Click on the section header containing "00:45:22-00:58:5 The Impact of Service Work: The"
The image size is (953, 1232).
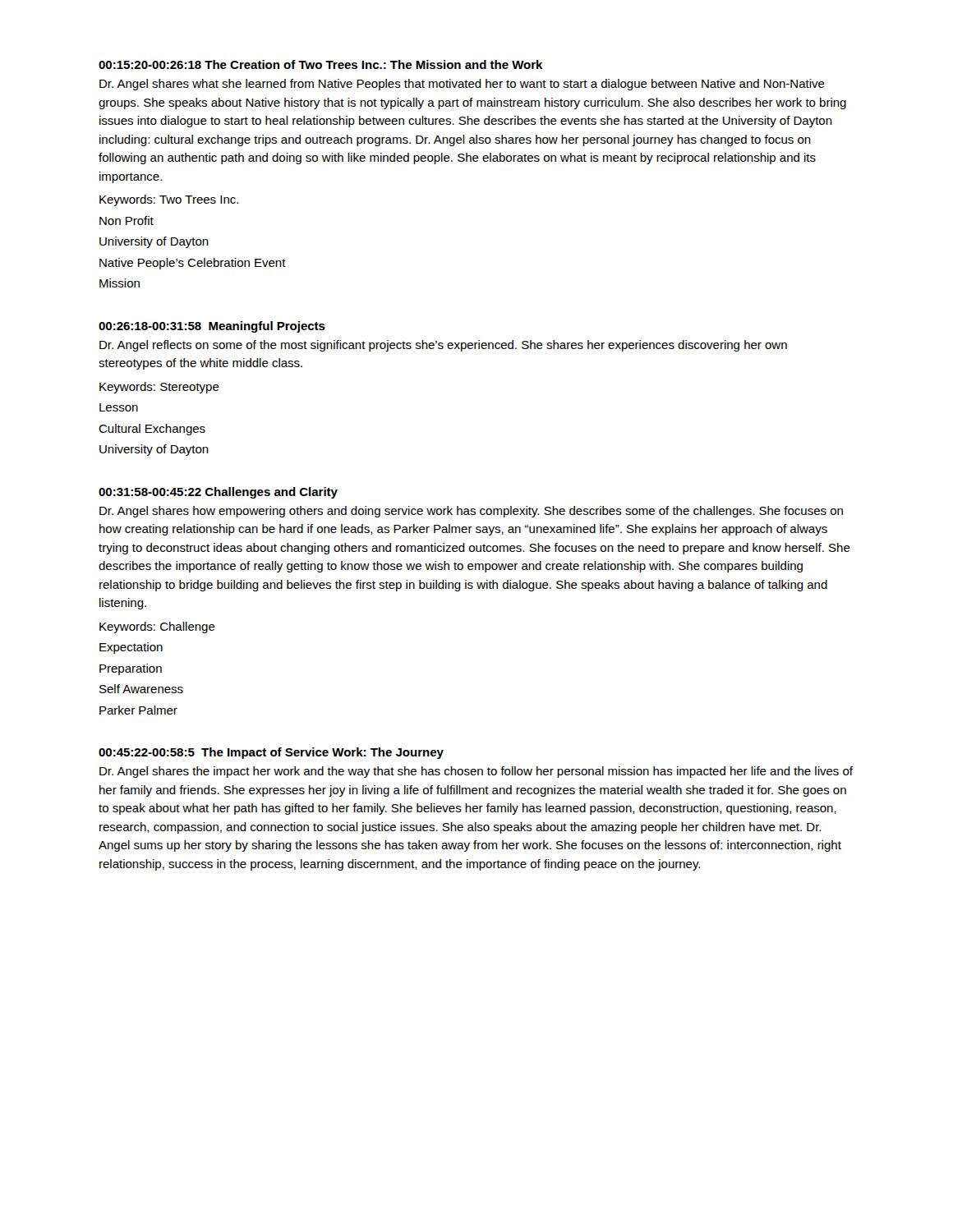(x=271, y=752)
